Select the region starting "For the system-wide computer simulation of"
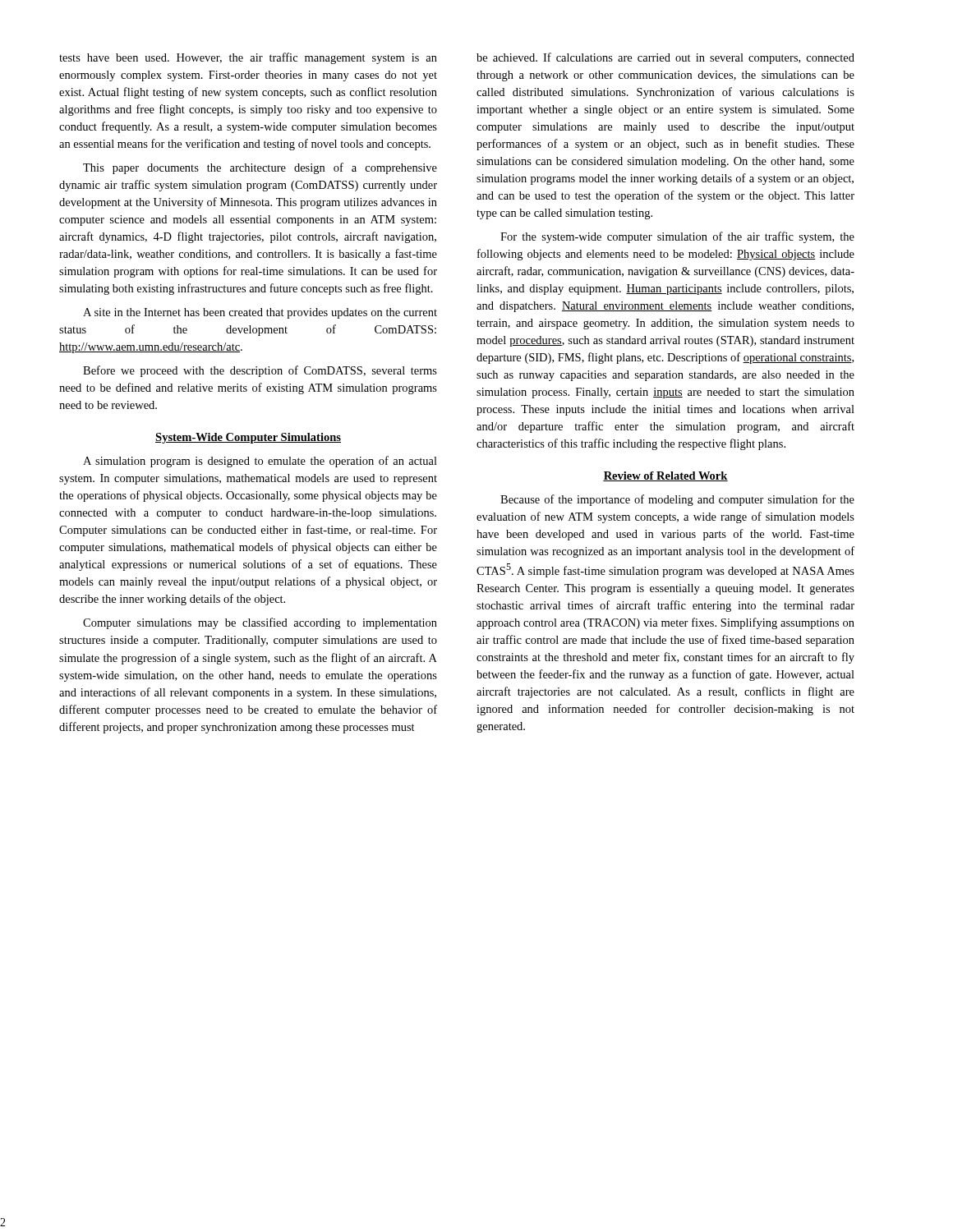Viewport: 953px width, 1232px height. point(665,341)
